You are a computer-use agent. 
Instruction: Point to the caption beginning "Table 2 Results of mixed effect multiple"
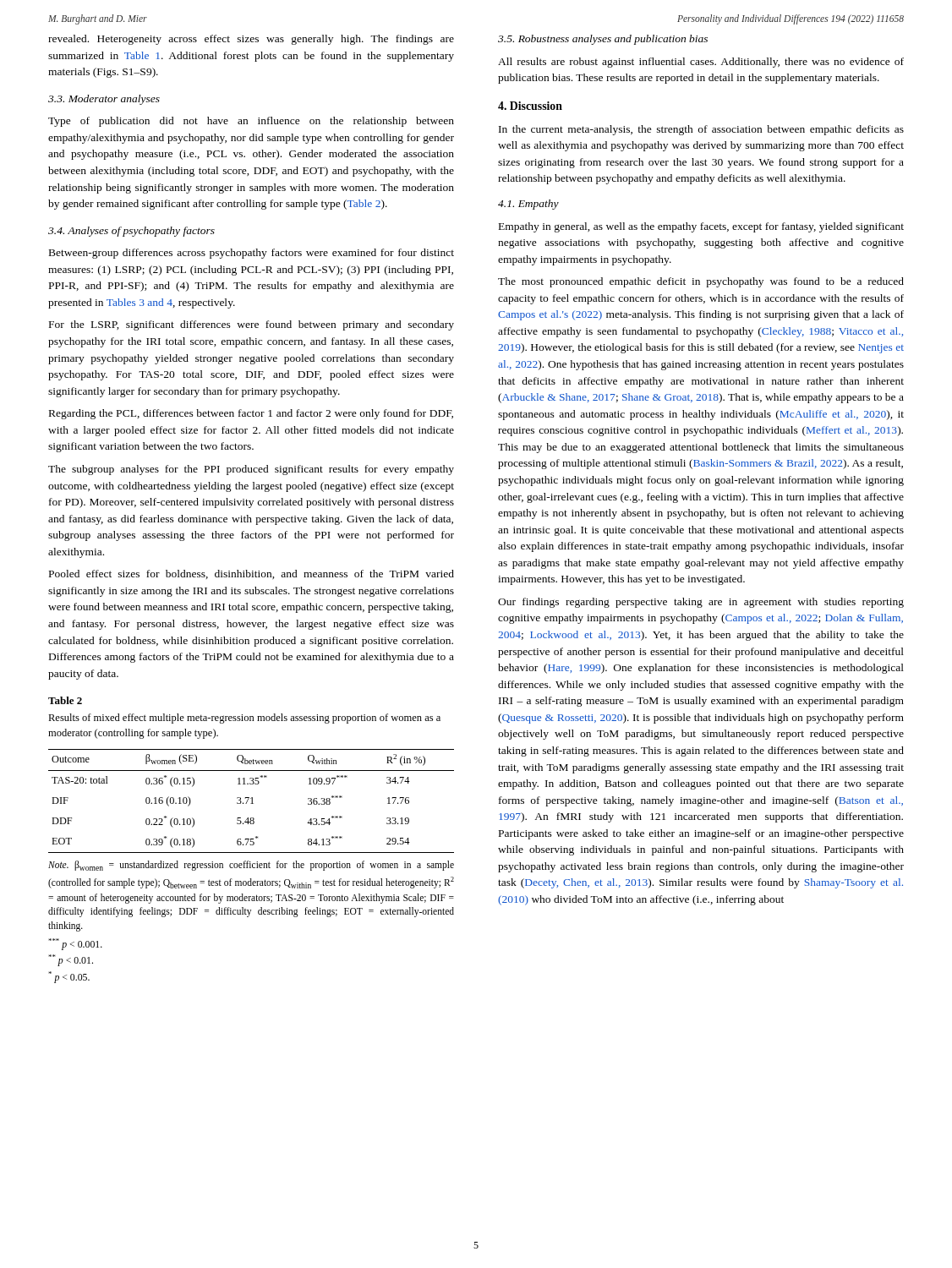251,717
